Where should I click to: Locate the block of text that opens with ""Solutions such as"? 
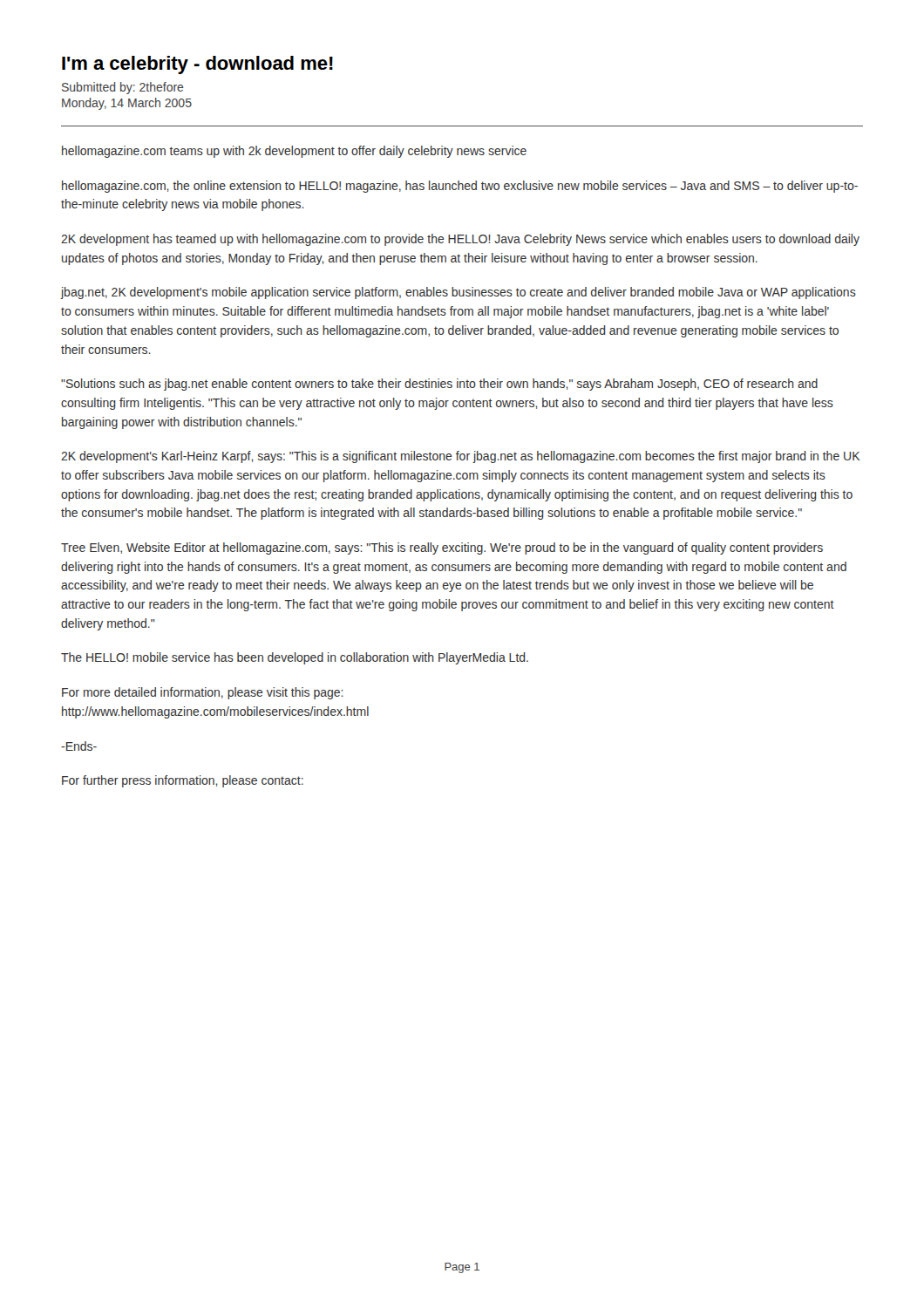point(447,403)
